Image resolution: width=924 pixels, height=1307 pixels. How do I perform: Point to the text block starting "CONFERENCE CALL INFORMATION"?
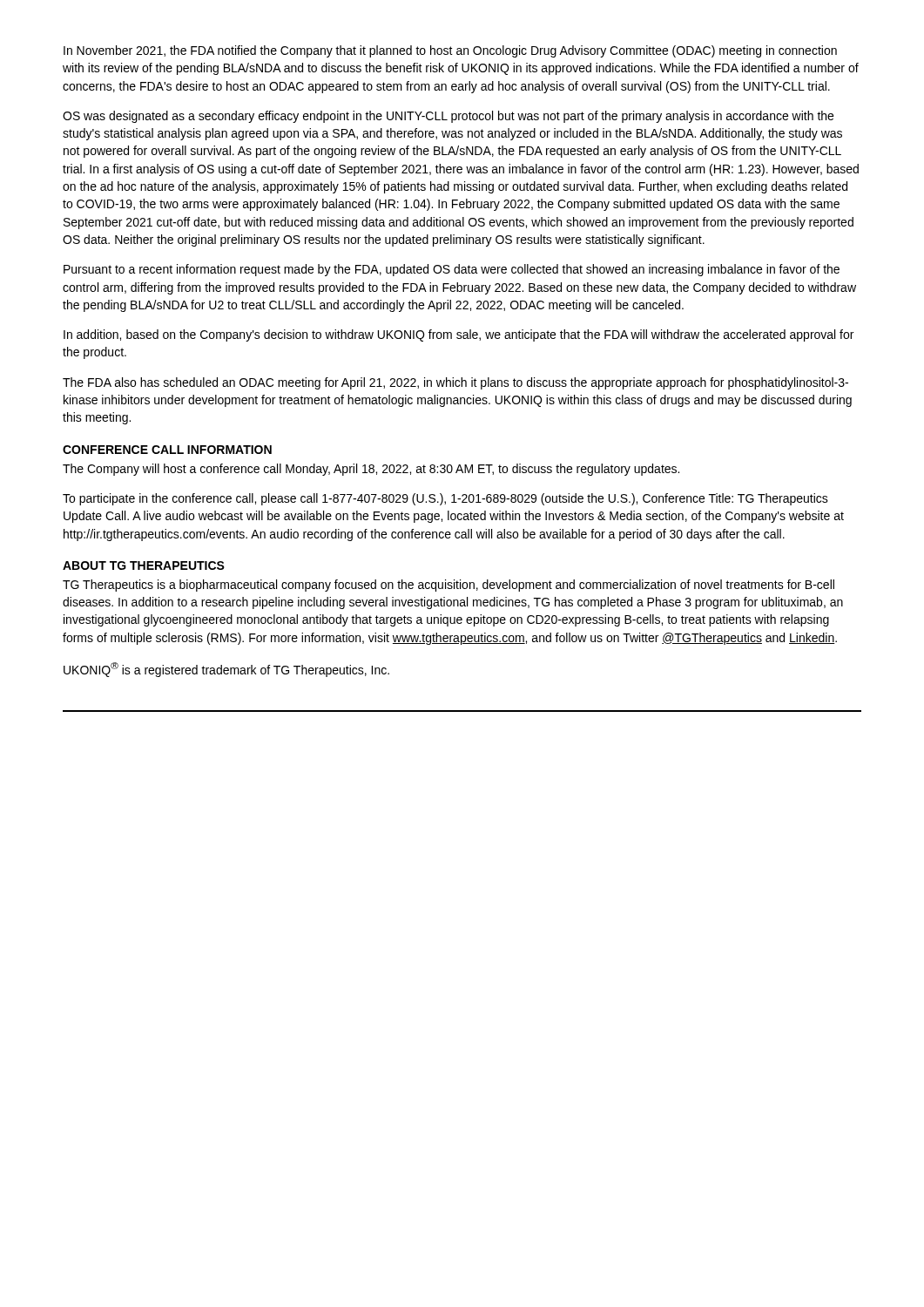click(167, 449)
